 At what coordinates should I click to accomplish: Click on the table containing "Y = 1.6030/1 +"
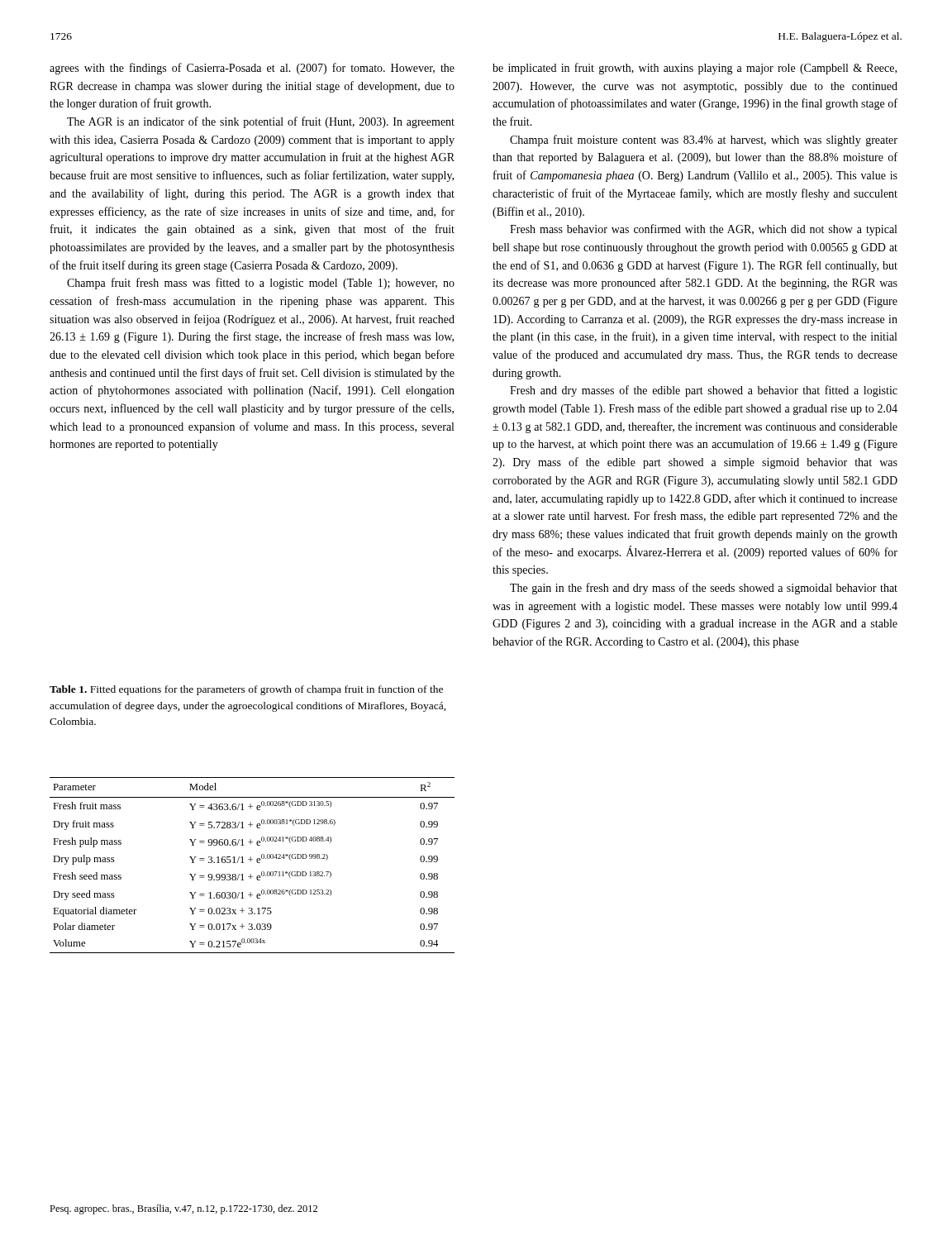[x=252, y=865]
